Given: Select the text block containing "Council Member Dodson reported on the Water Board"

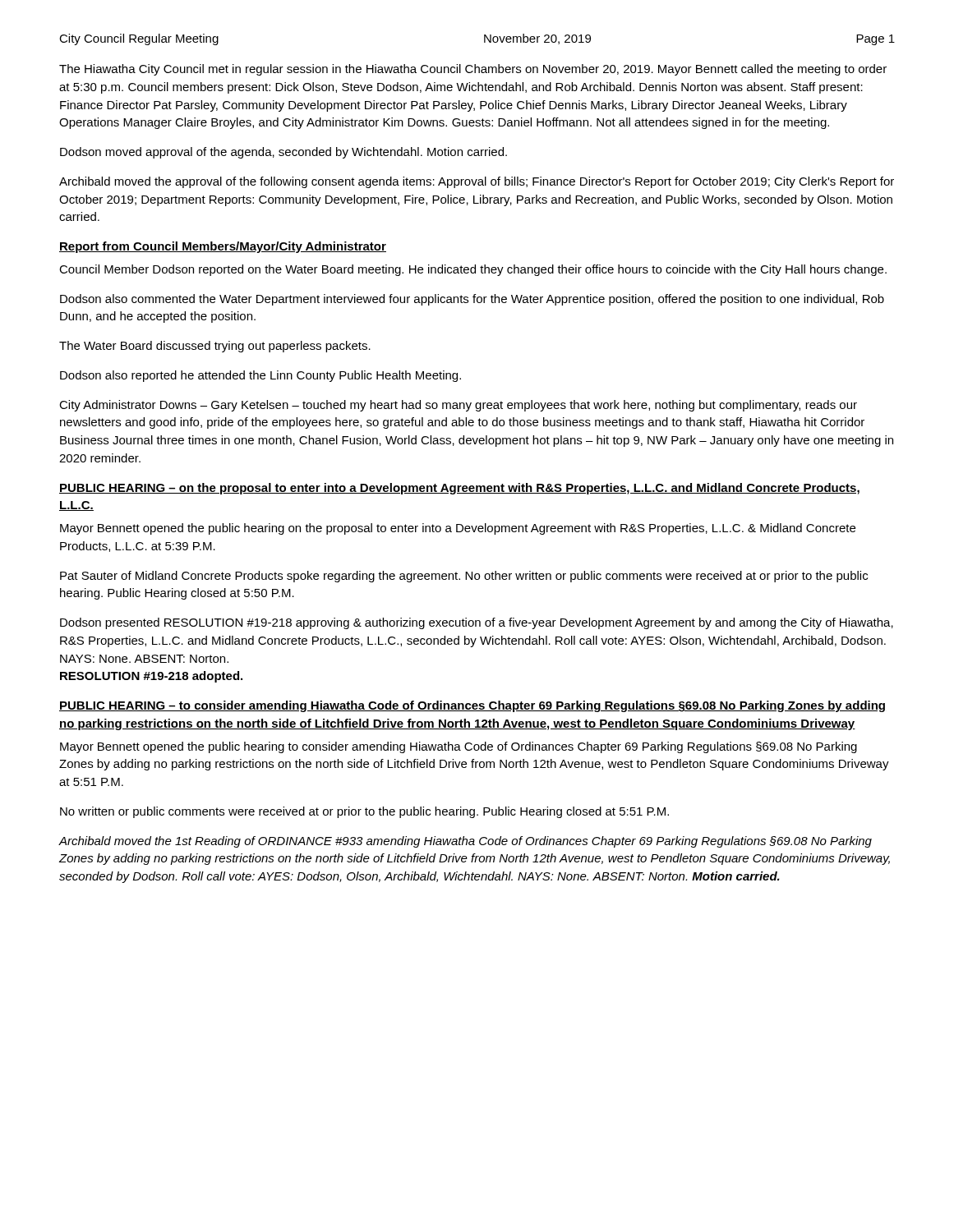Looking at the screenshot, I should pos(473,269).
